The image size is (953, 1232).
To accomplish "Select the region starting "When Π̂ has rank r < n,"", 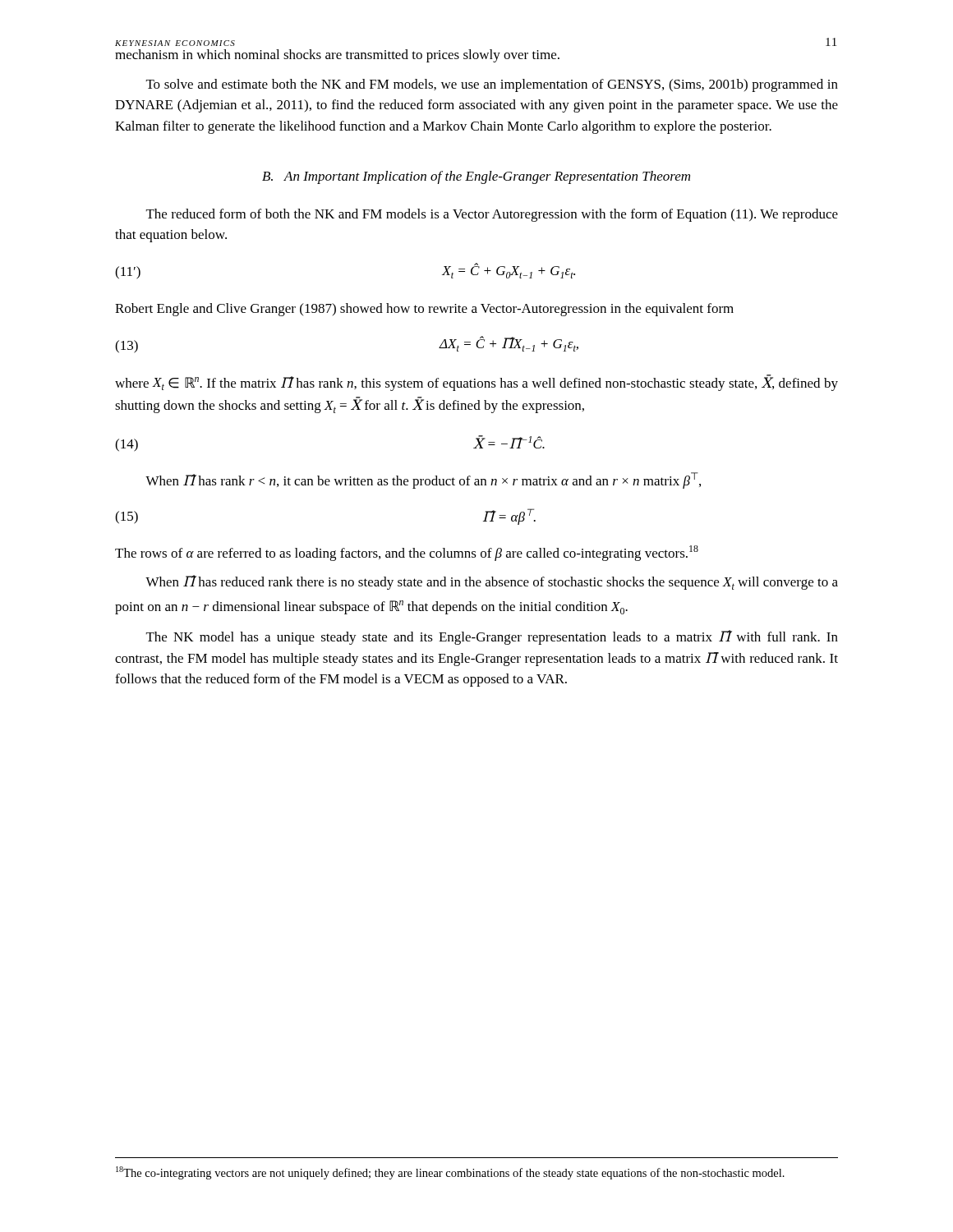I will point(424,479).
